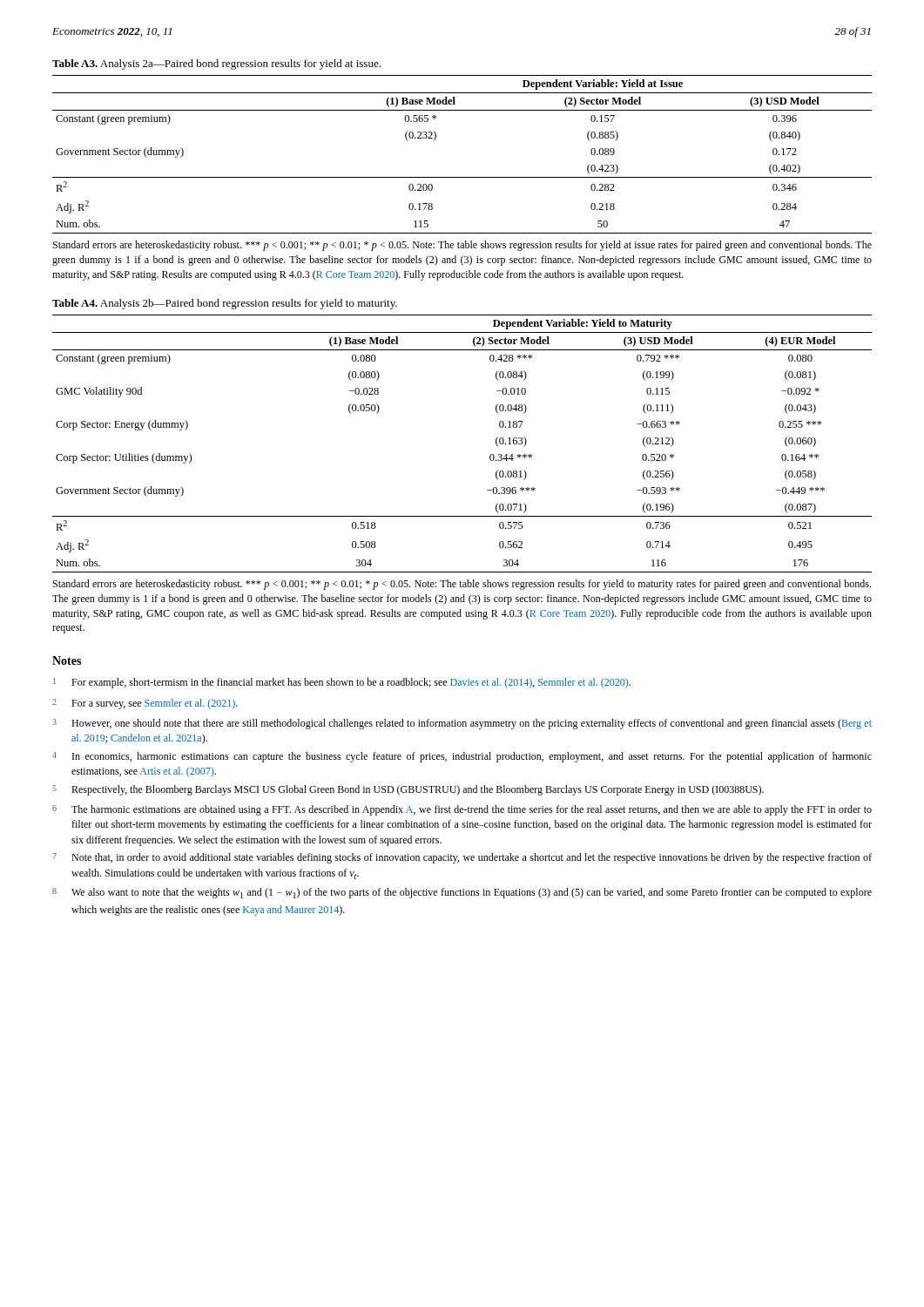Locate the passage starting "3 However, one"
The width and height of the screenshot is (924, 1307).
click(x=462, y=731)
